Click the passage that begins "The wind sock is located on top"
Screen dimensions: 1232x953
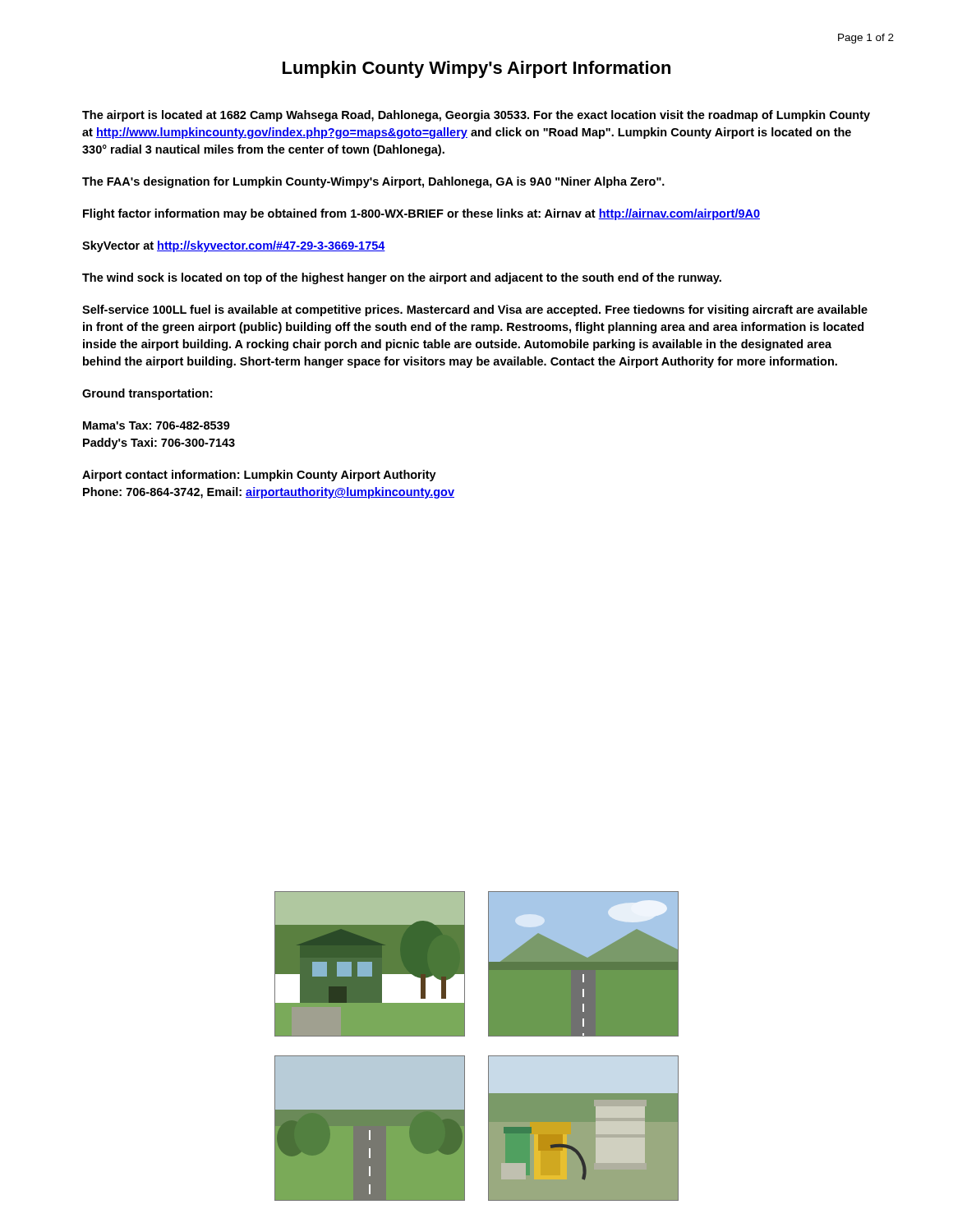(x=402, y=278)
